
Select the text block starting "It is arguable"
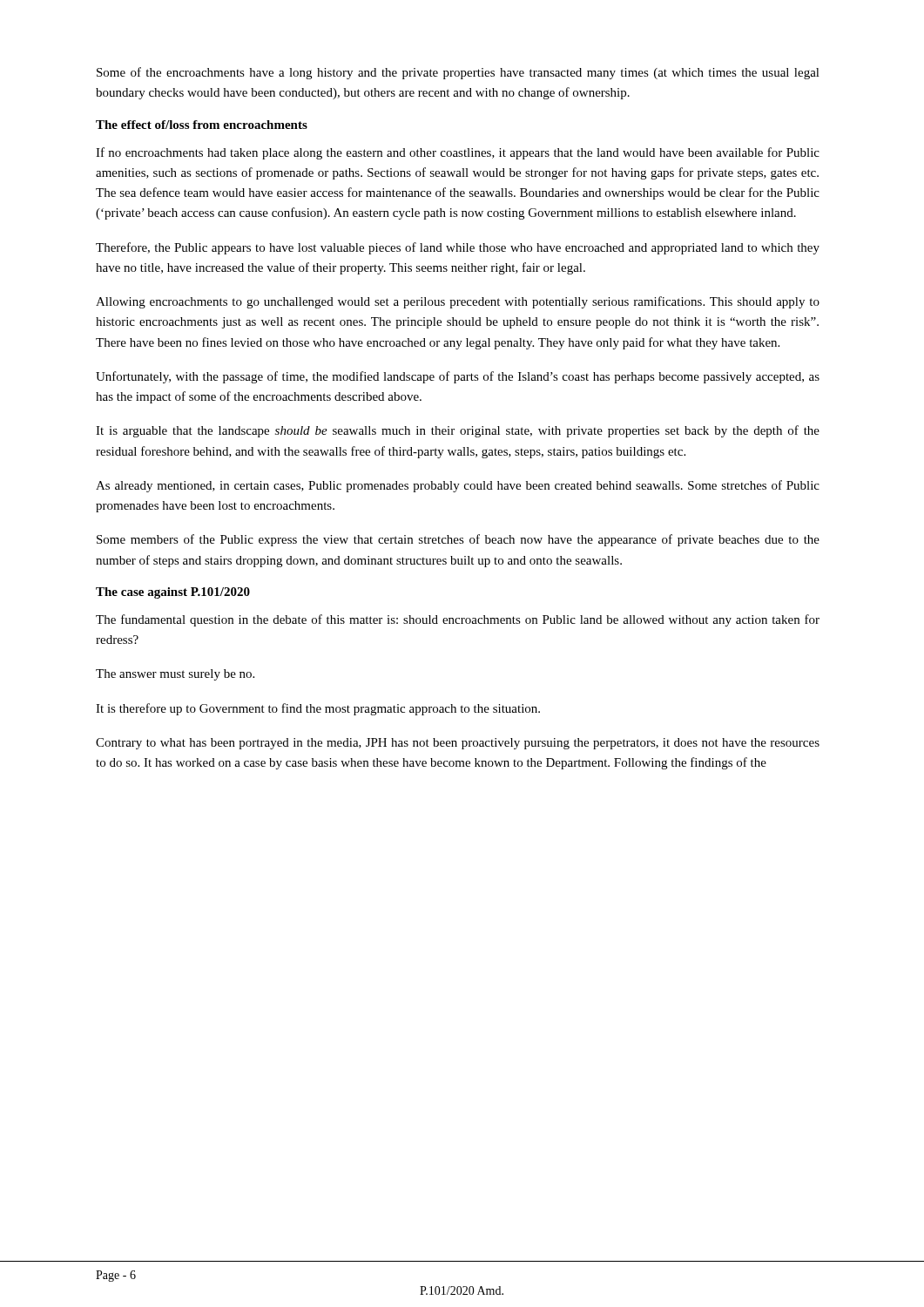458,441
